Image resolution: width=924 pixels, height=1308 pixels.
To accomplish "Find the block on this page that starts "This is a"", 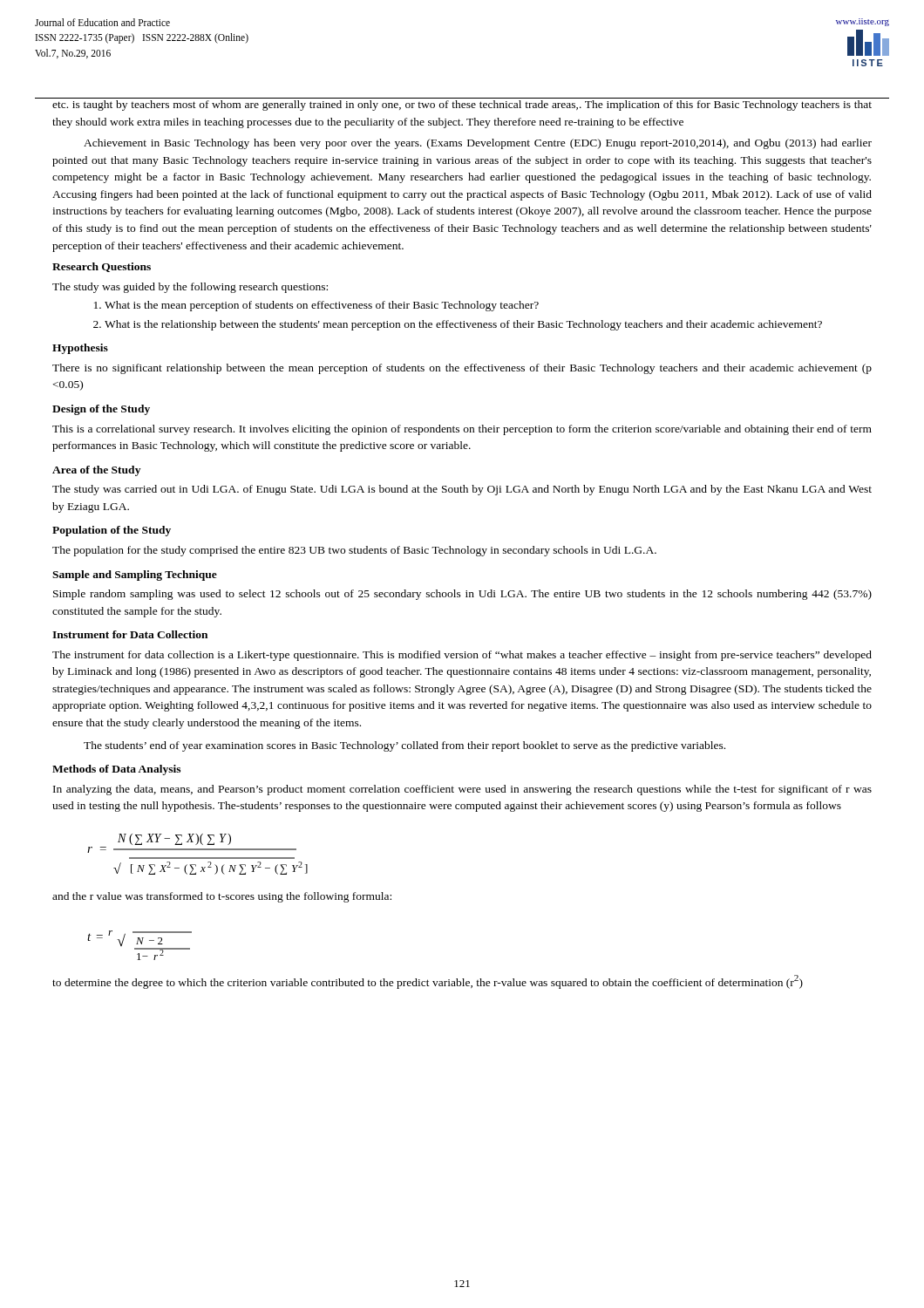I will point(462,437).
